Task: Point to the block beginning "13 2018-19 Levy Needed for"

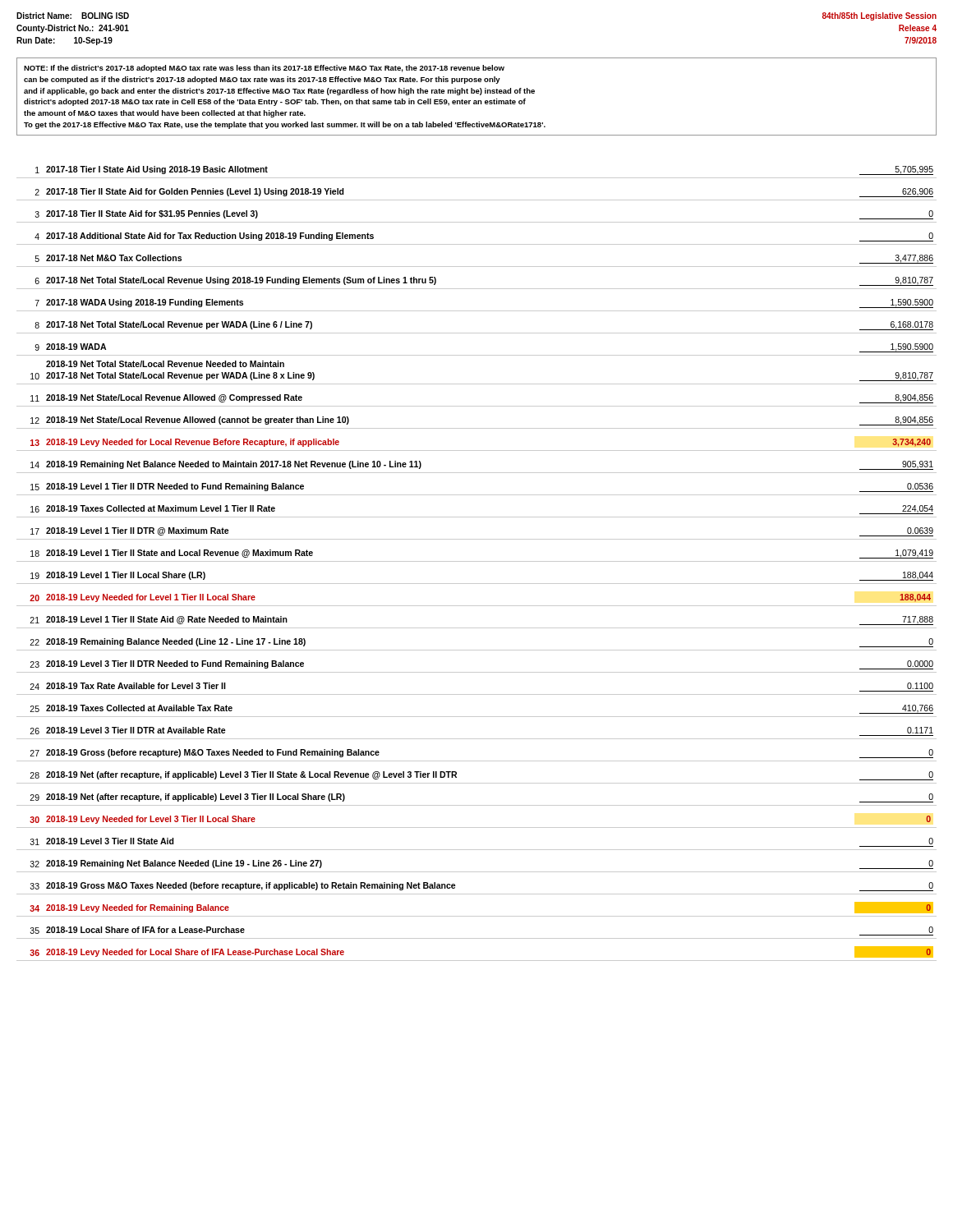Action: (476, 442)
